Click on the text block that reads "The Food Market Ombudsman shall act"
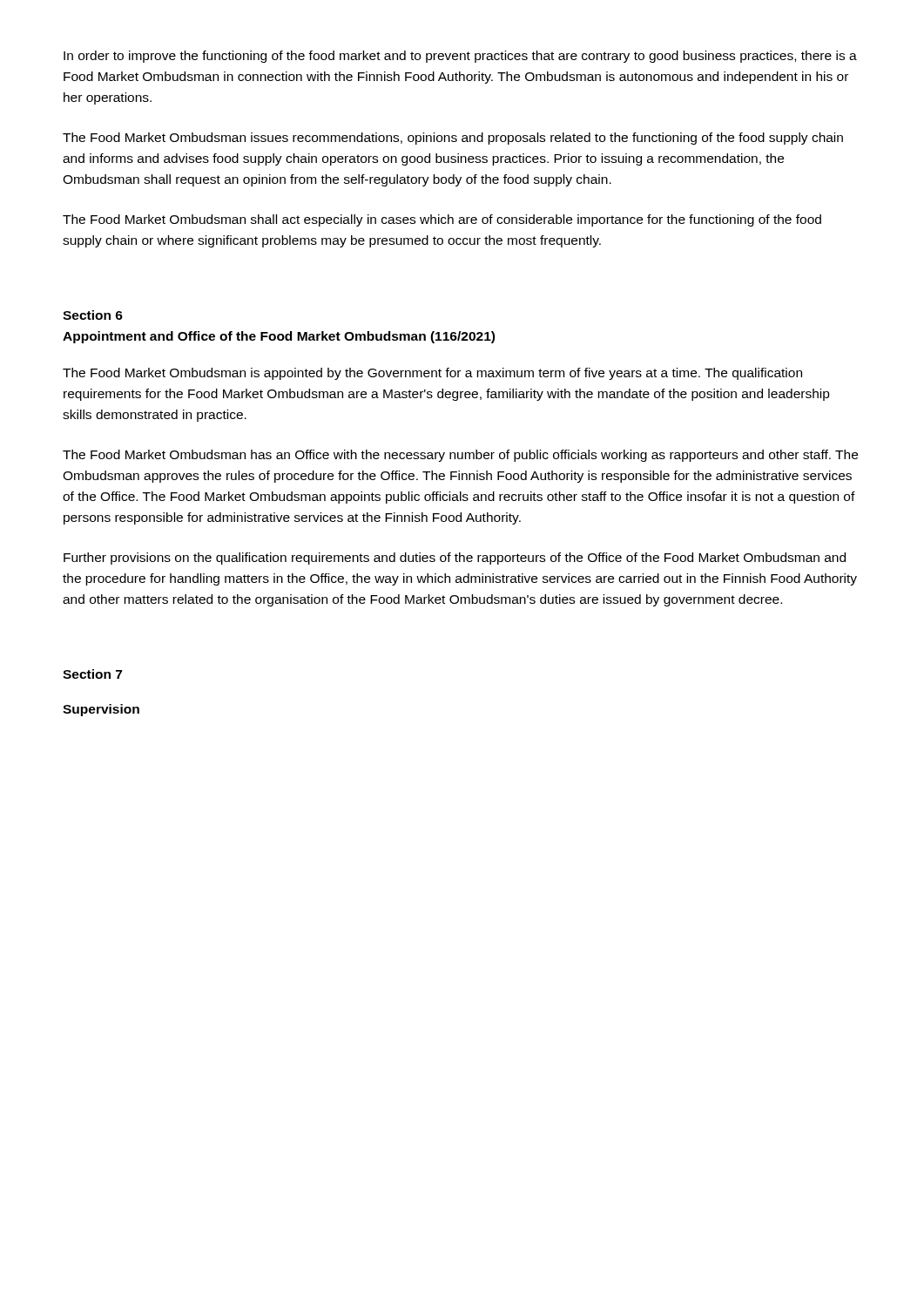 442,230
